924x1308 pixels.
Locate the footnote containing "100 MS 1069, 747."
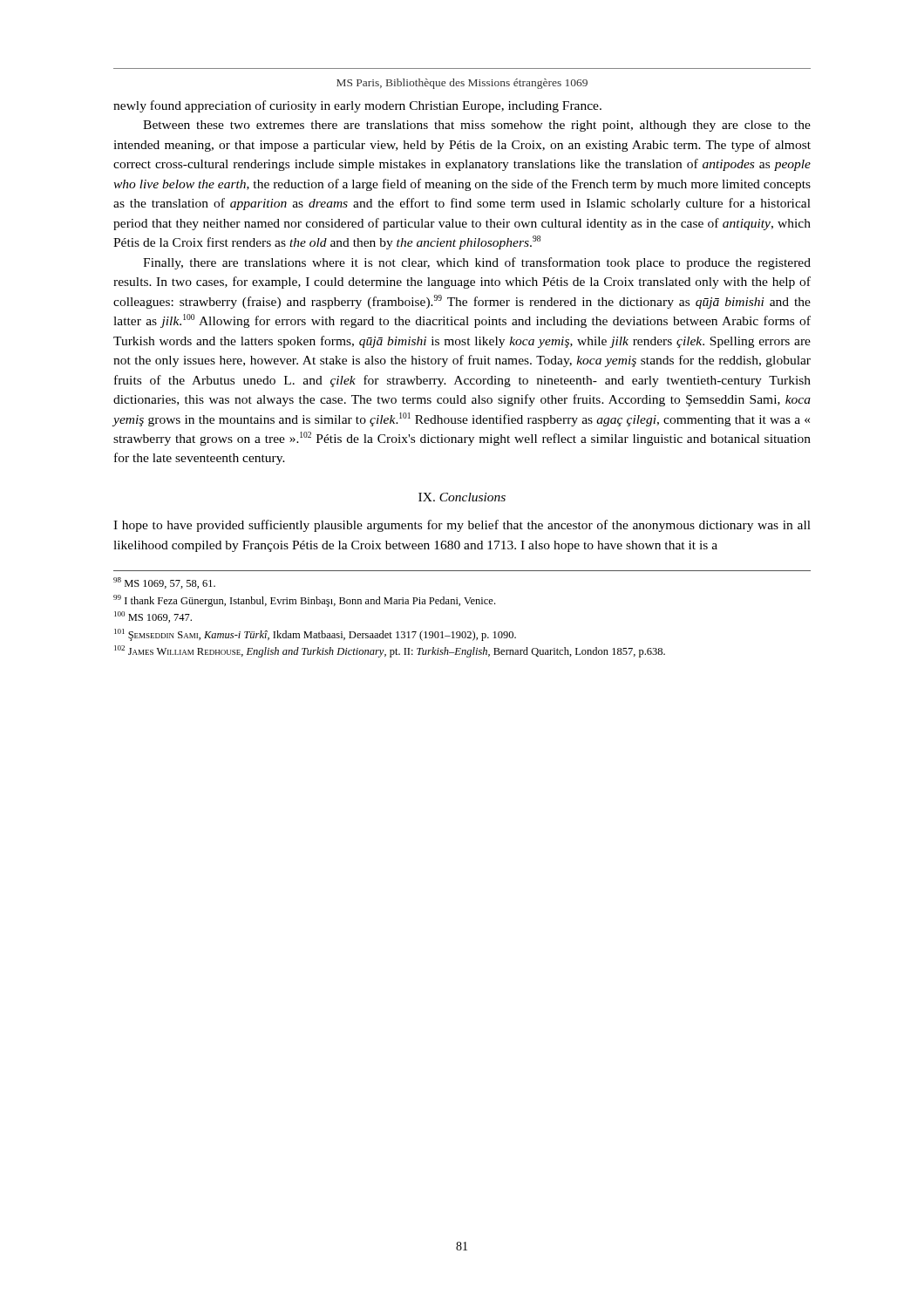point(153,617)
